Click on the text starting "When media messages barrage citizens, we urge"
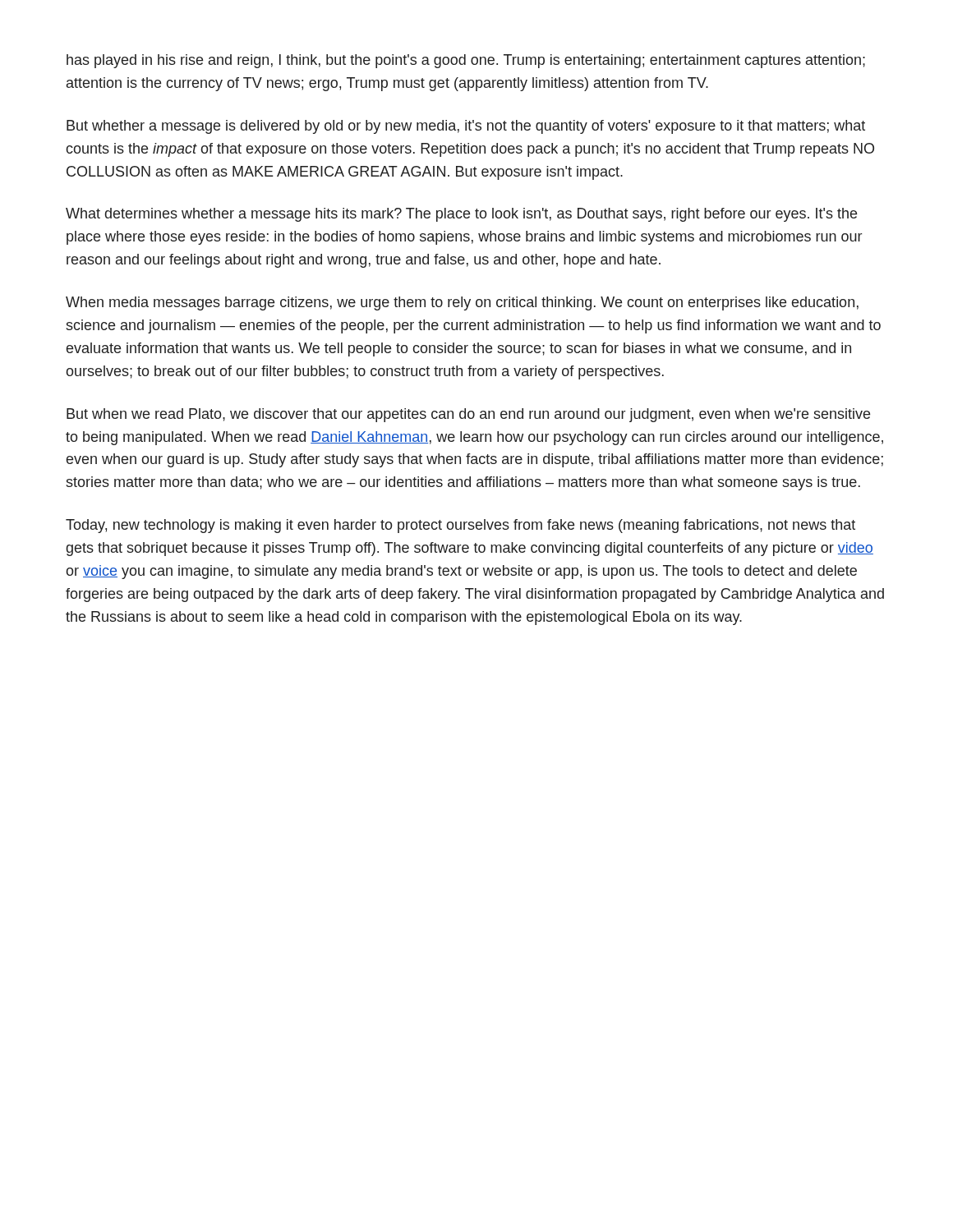This screenshot has width=953, height=1232. (473, 337)
